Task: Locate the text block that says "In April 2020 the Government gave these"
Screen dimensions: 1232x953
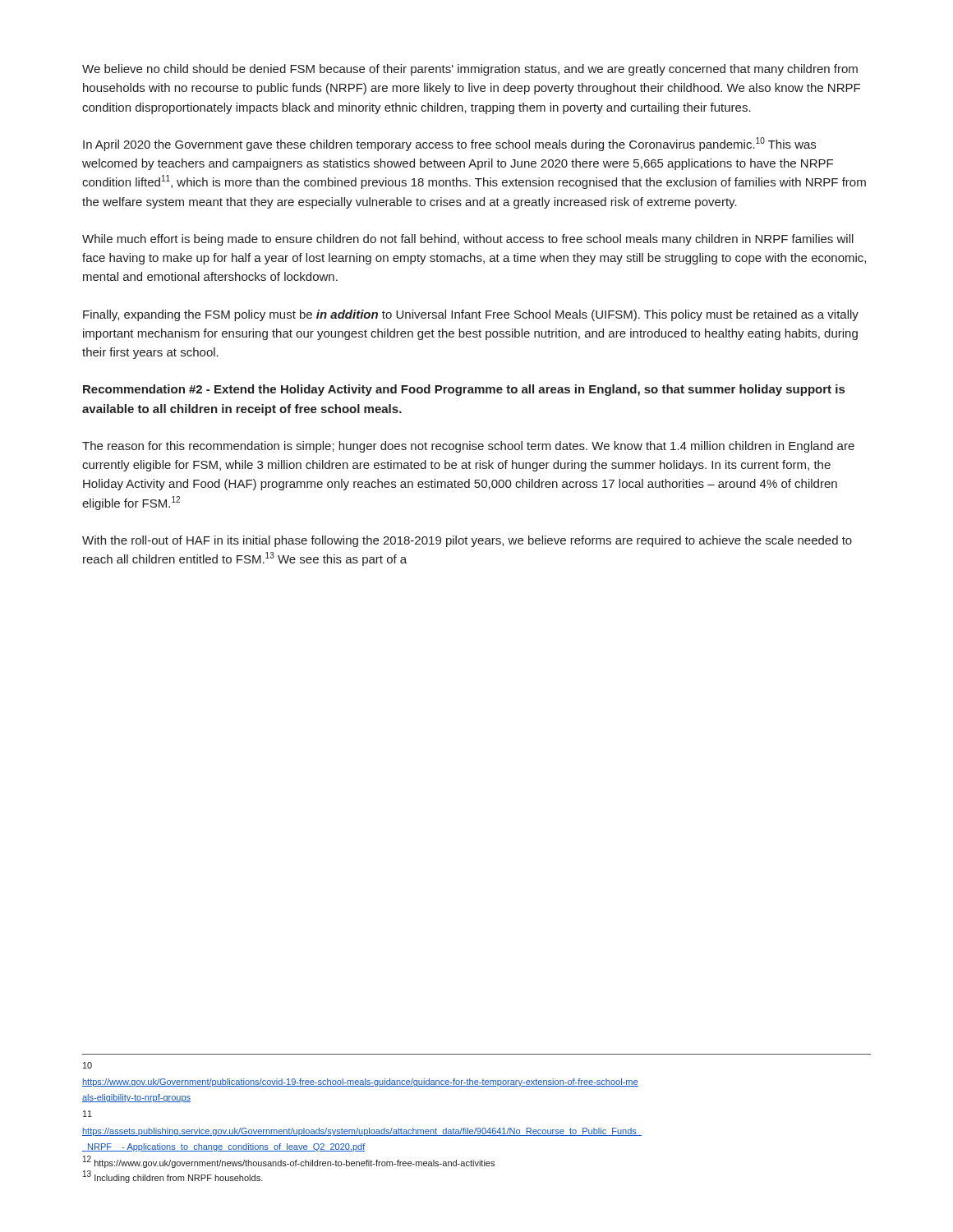Action: [x=474, y=172]
